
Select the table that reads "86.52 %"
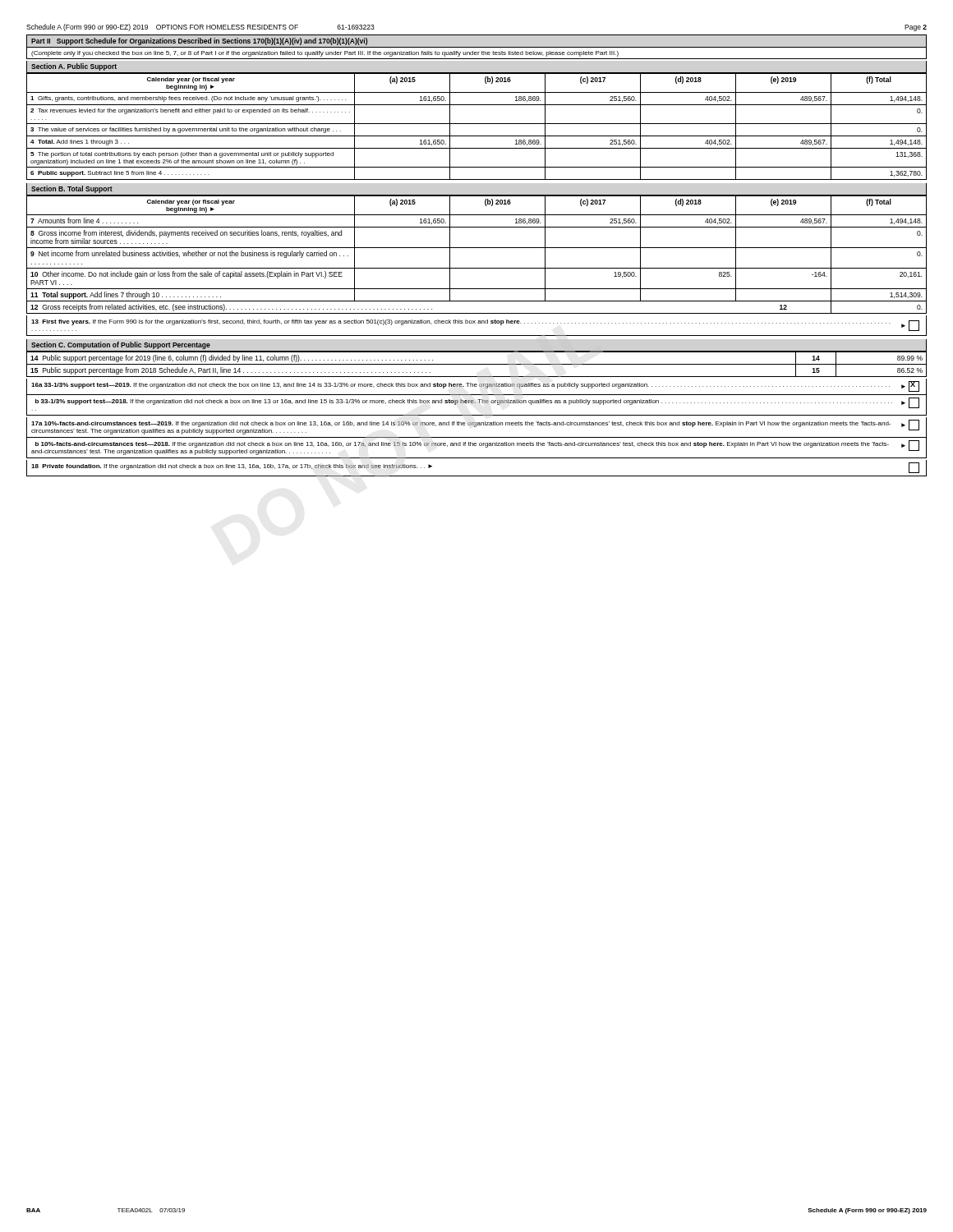476,364
